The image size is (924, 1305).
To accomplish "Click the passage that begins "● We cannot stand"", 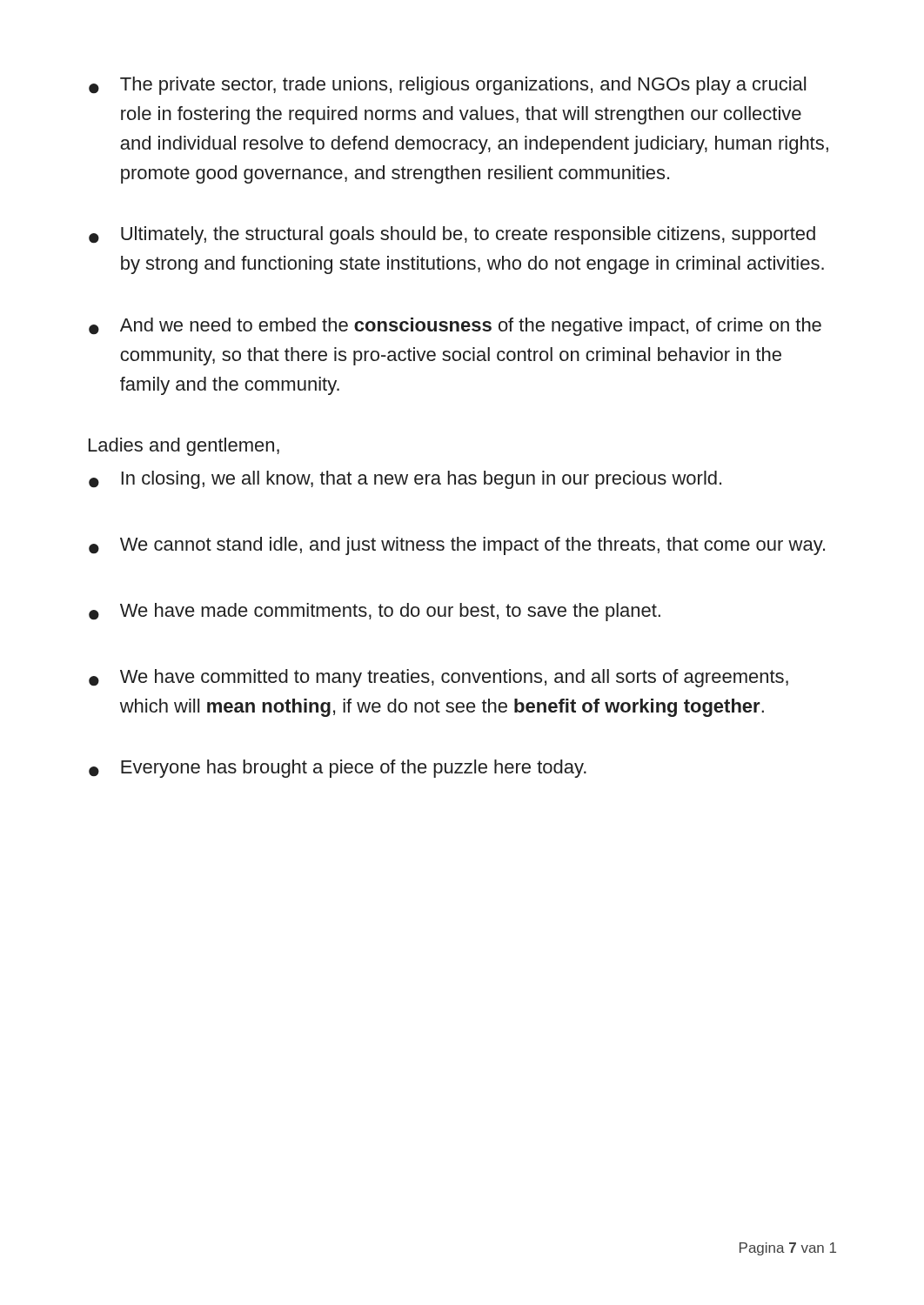I will click(x=462, y=547).
